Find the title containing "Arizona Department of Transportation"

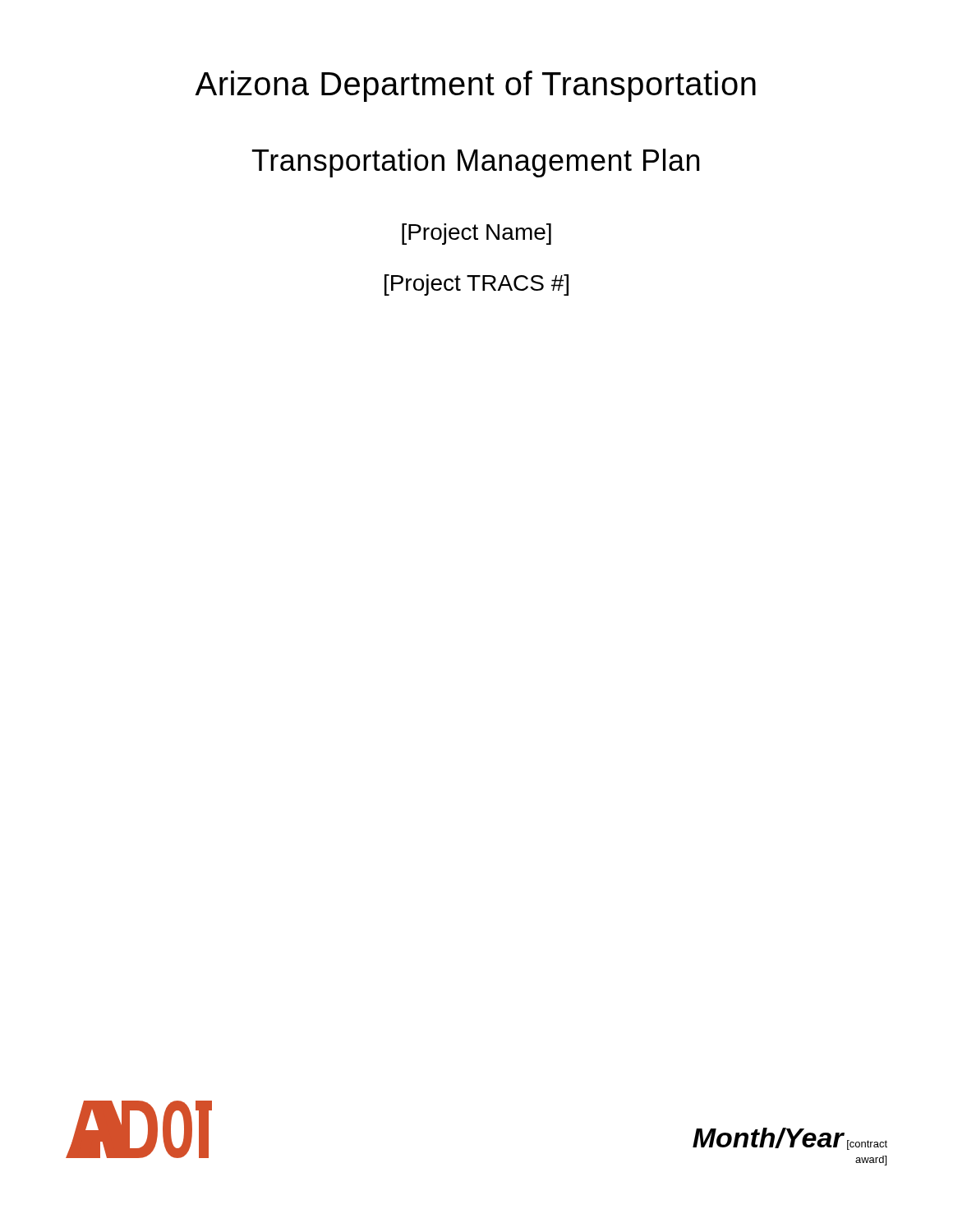coord(476,84)
